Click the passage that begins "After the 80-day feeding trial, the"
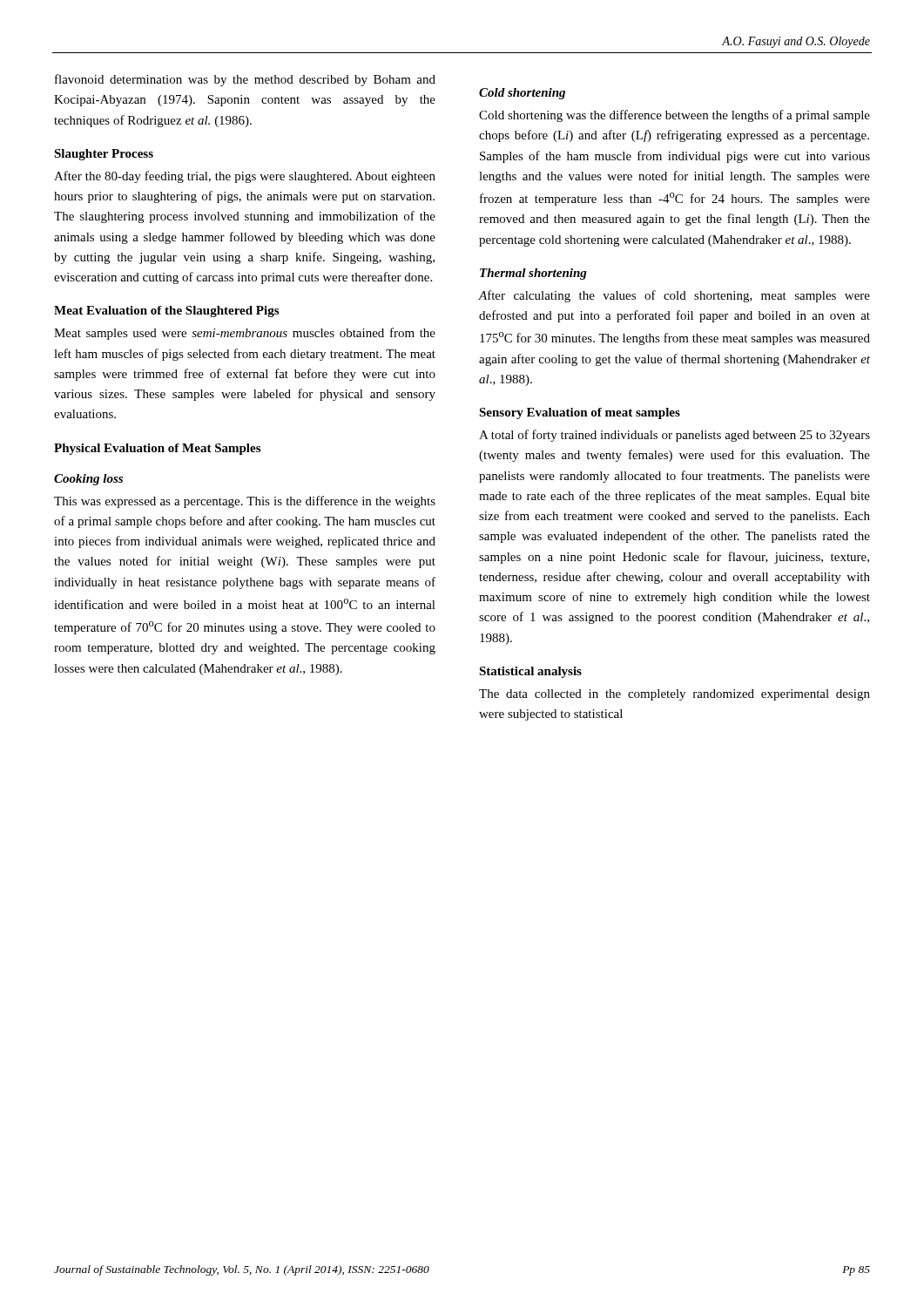Image resolution: width=924 pixels, height=1307 pixels. point(245,227)
